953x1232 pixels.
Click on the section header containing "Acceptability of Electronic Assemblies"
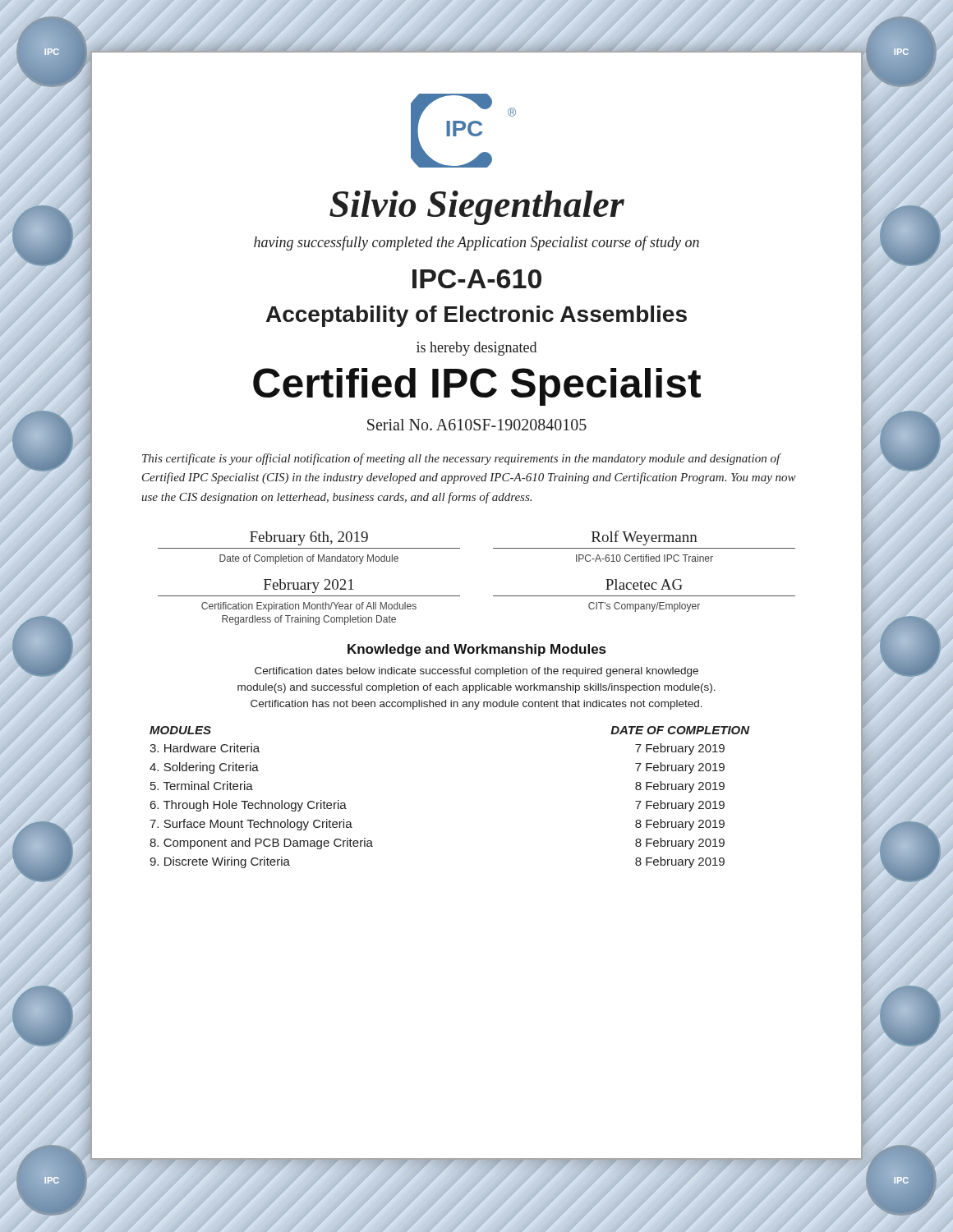[476, 314]
